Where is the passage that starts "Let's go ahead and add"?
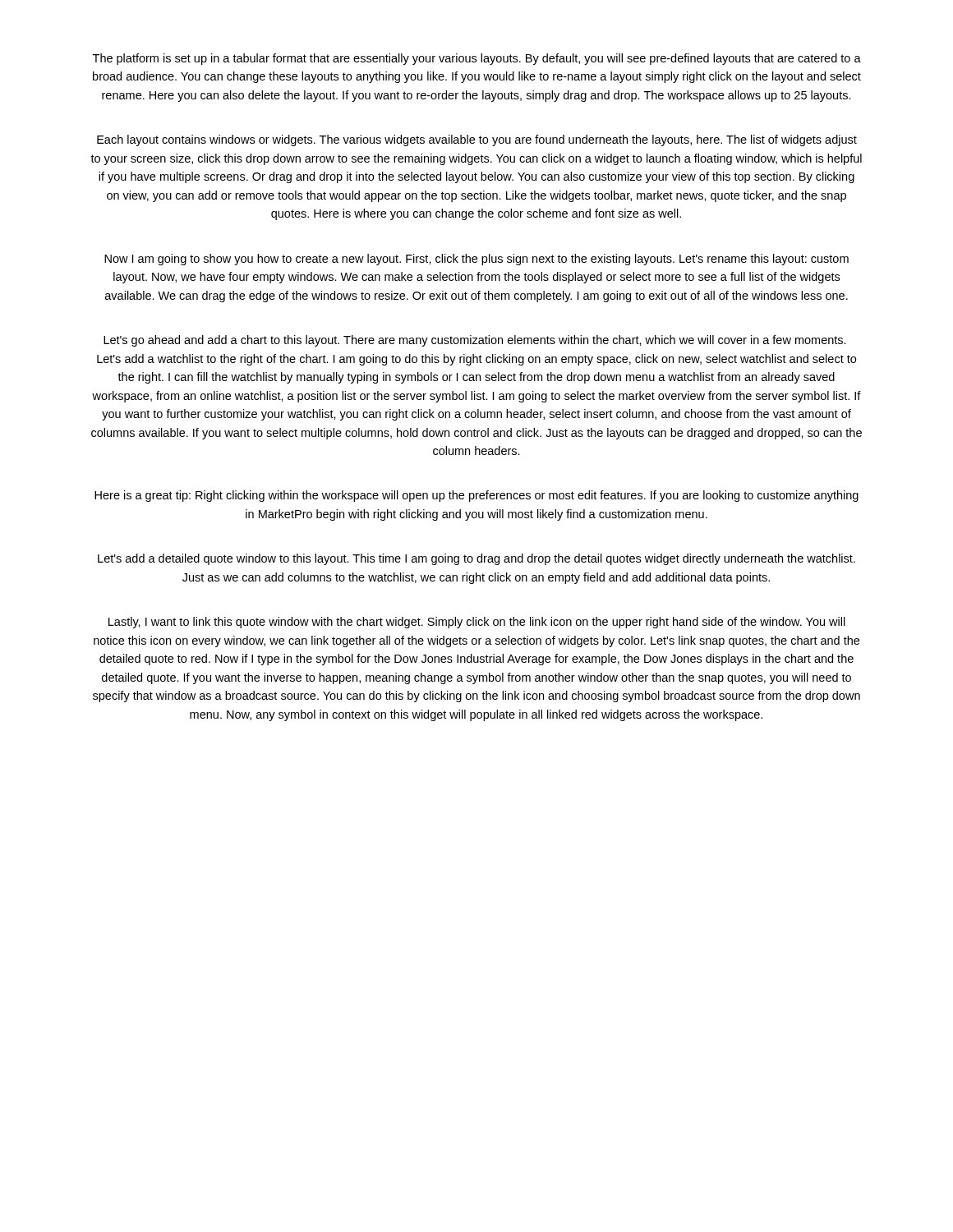This screenshot has width=953, height=1232. [x=476, y=396]
